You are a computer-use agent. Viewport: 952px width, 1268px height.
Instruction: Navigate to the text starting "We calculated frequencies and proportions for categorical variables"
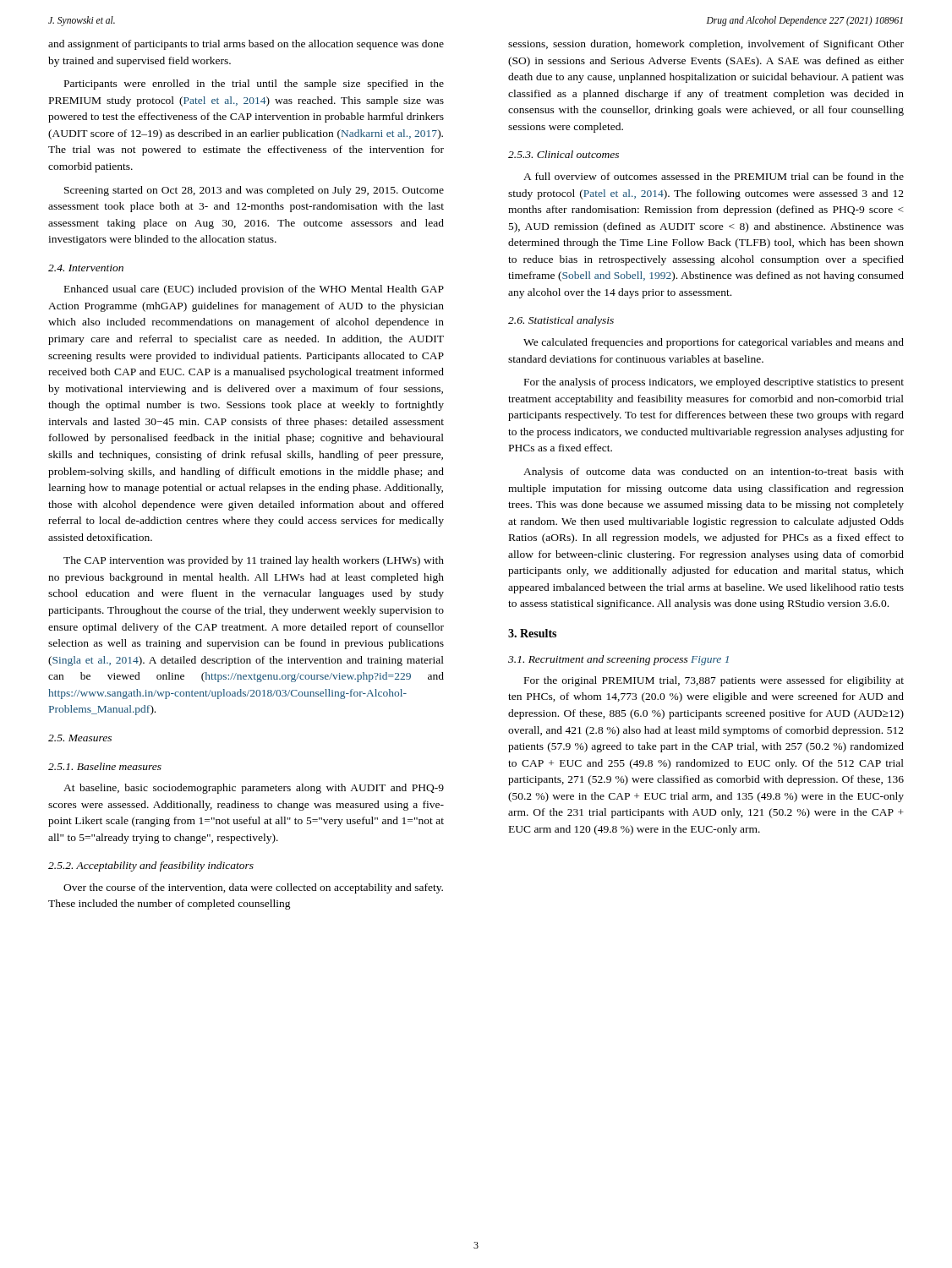706,473
